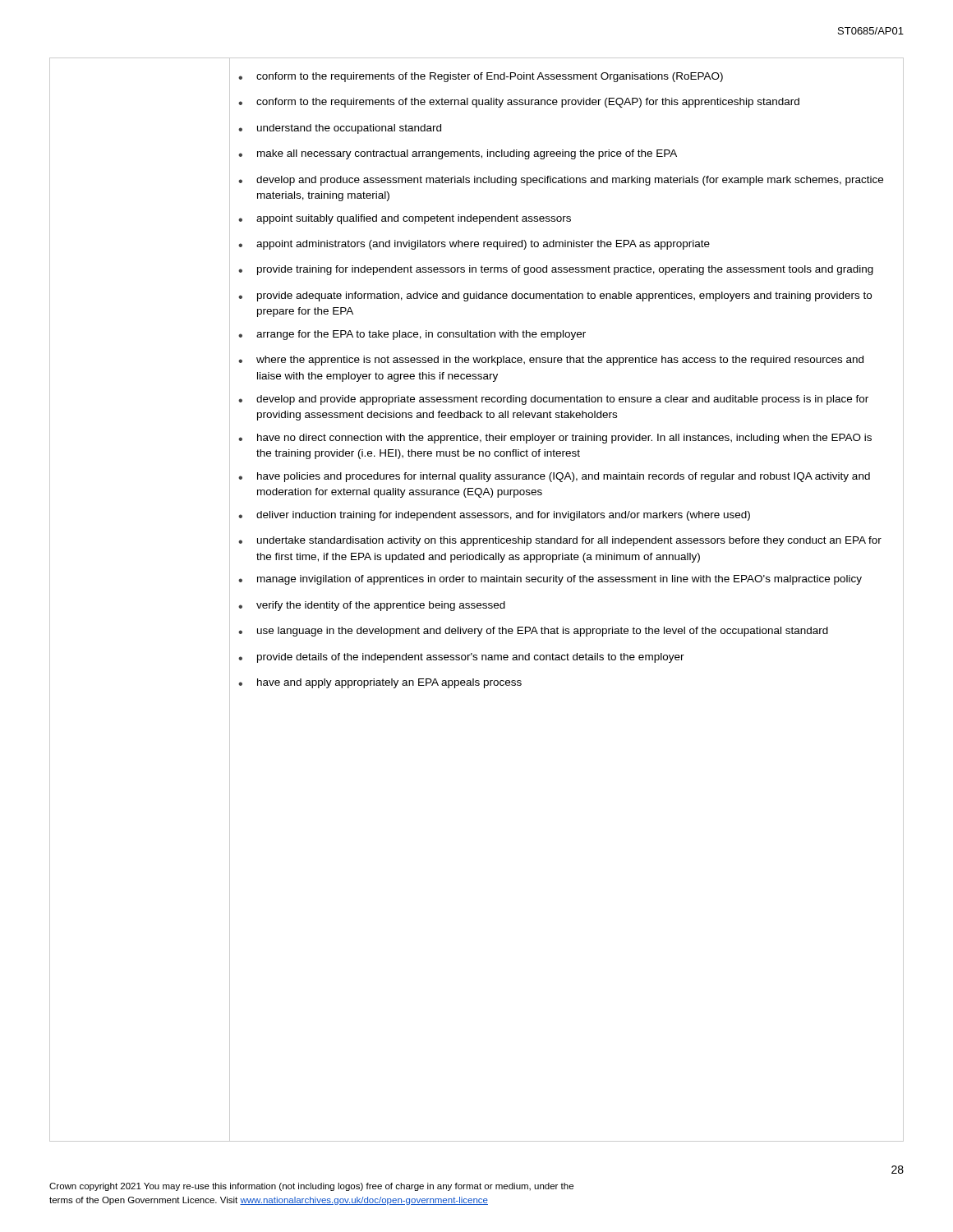The width and height of the screenshot is (953, 1232).
Task: Locate the text starting "• manage invigilation of apprentices in"
Action: coord(562,581)
